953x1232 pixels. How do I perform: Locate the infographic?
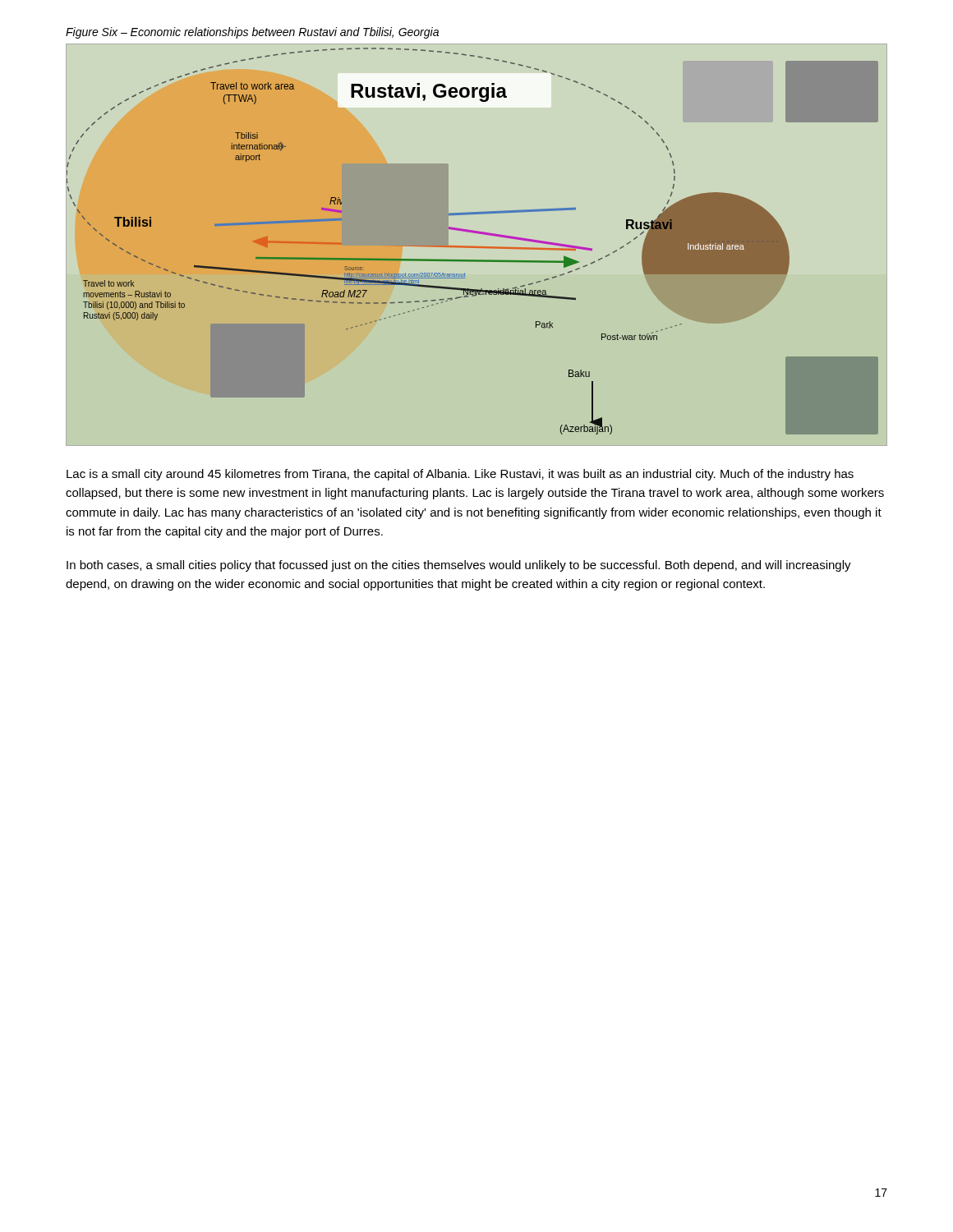point(476,245)
